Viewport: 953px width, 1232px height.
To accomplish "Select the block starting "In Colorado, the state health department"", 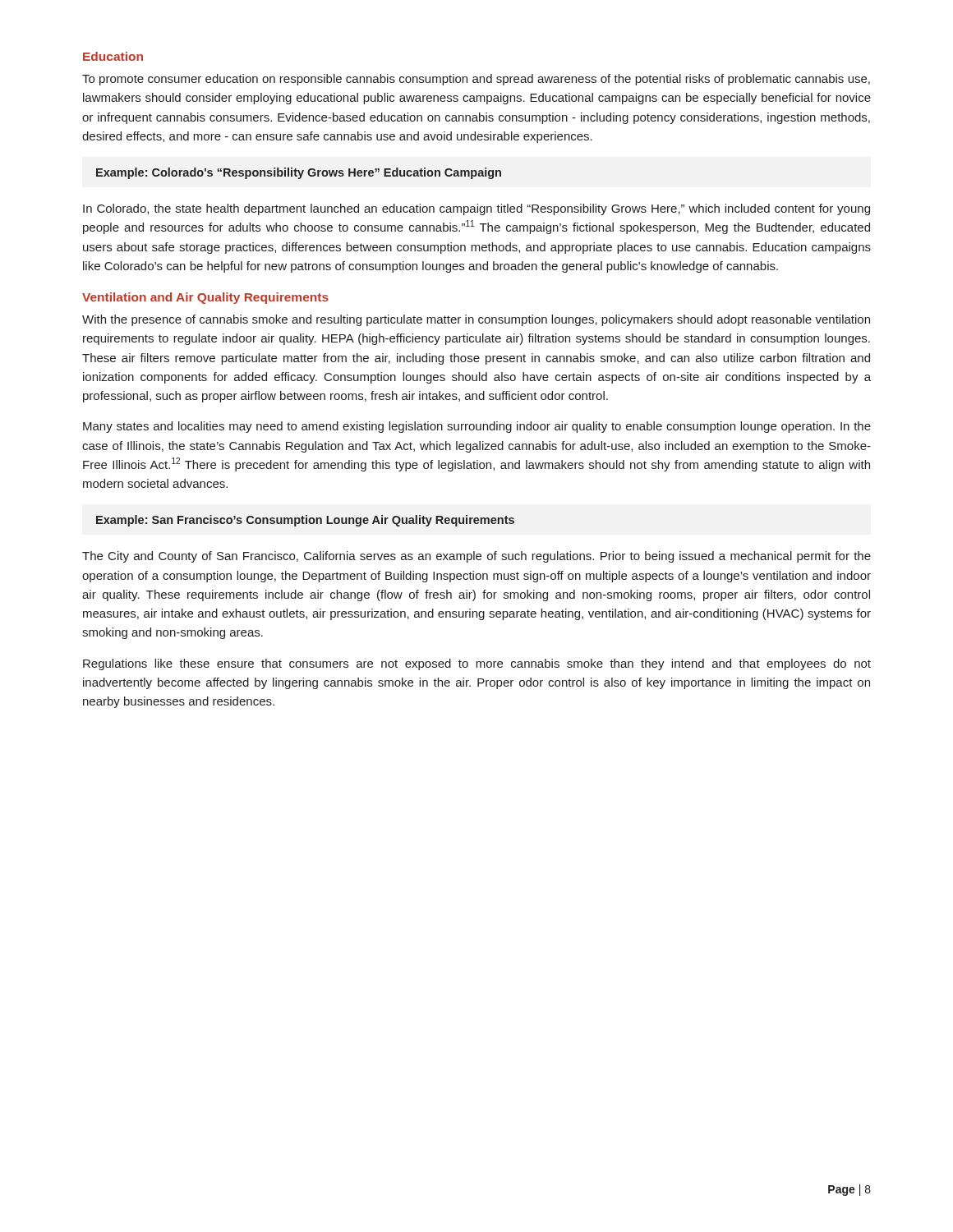I will point(476,237).
